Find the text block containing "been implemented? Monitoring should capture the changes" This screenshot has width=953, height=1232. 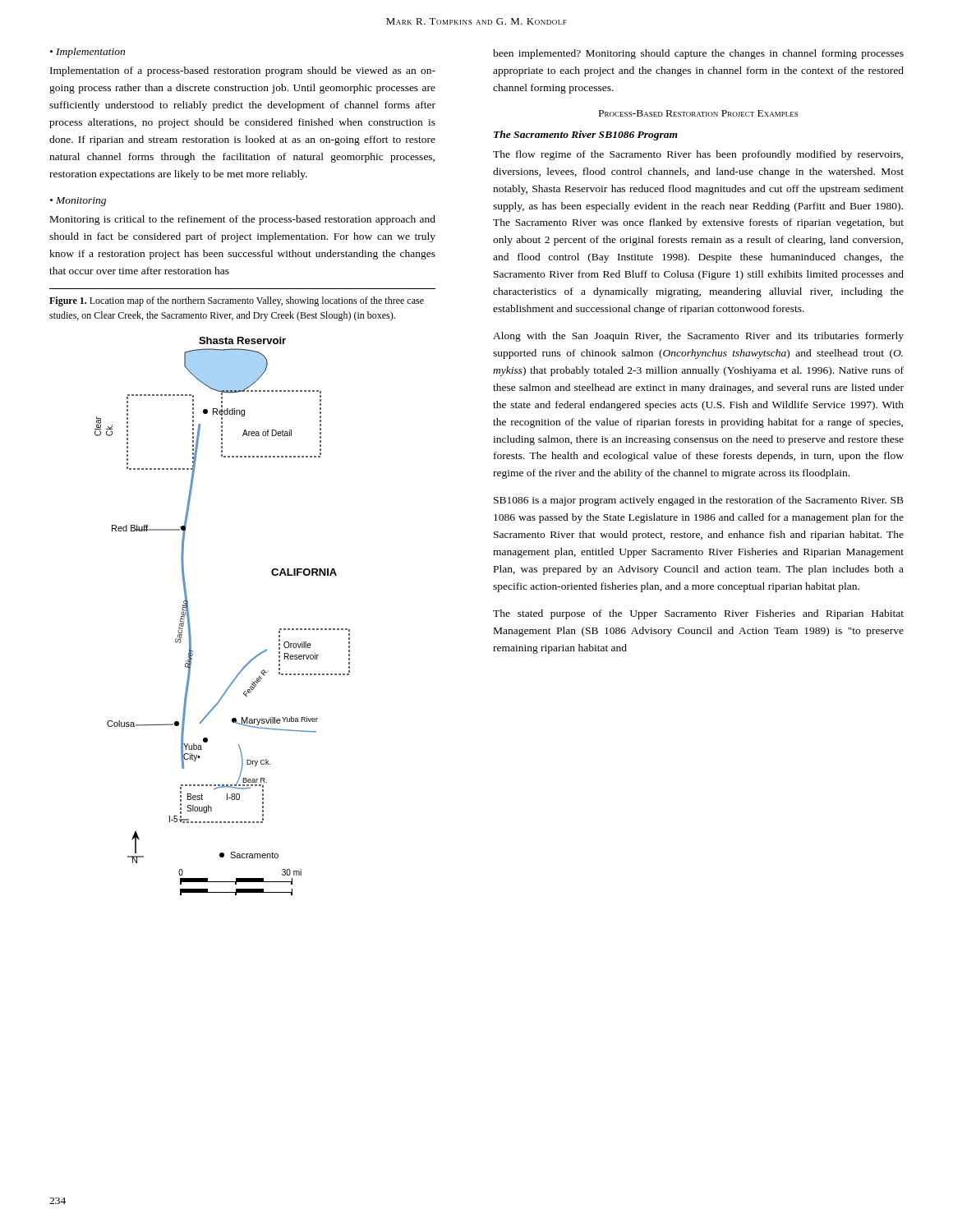[698, 70]
